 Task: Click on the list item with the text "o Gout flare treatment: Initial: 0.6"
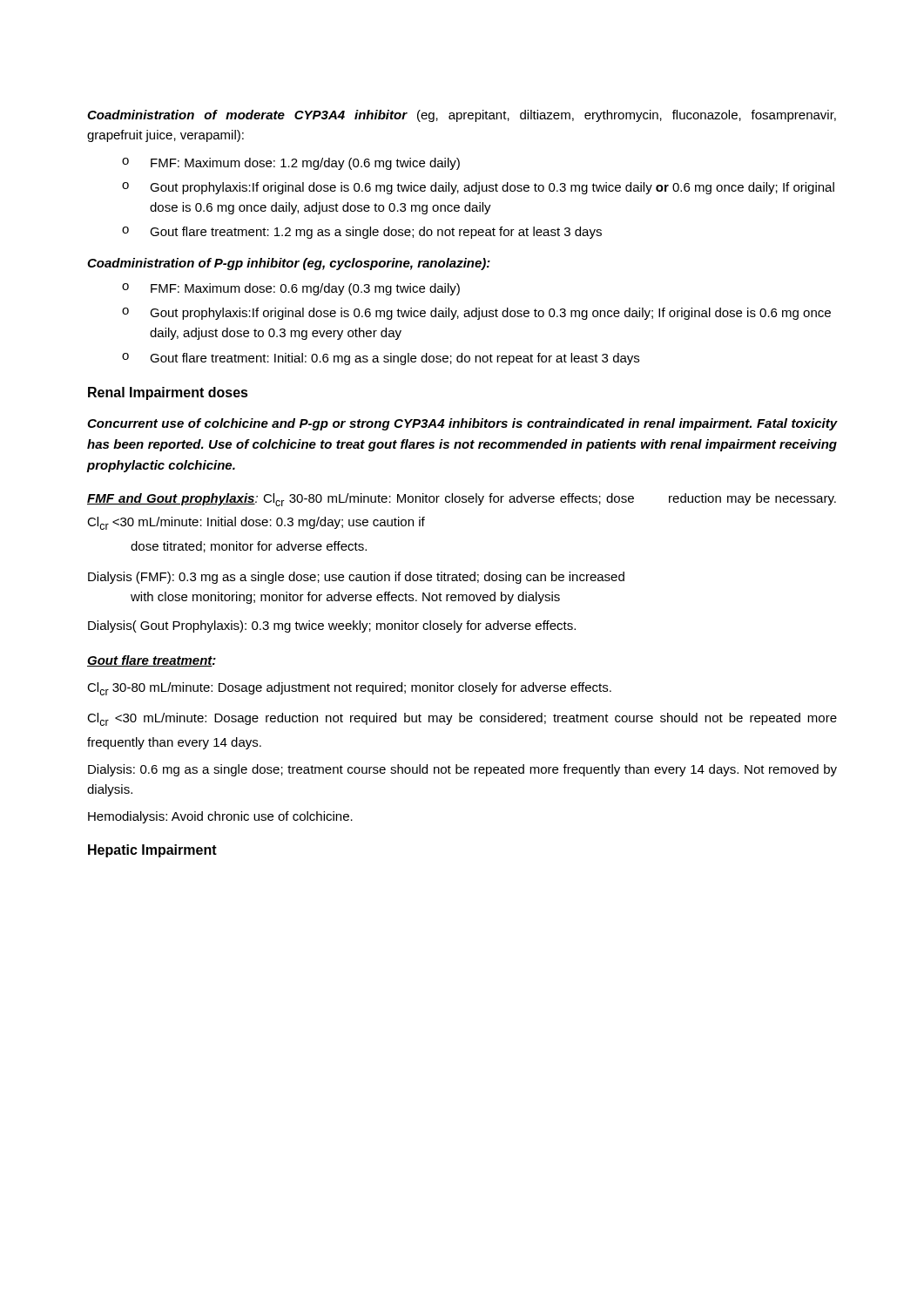(x=479, y=357)
